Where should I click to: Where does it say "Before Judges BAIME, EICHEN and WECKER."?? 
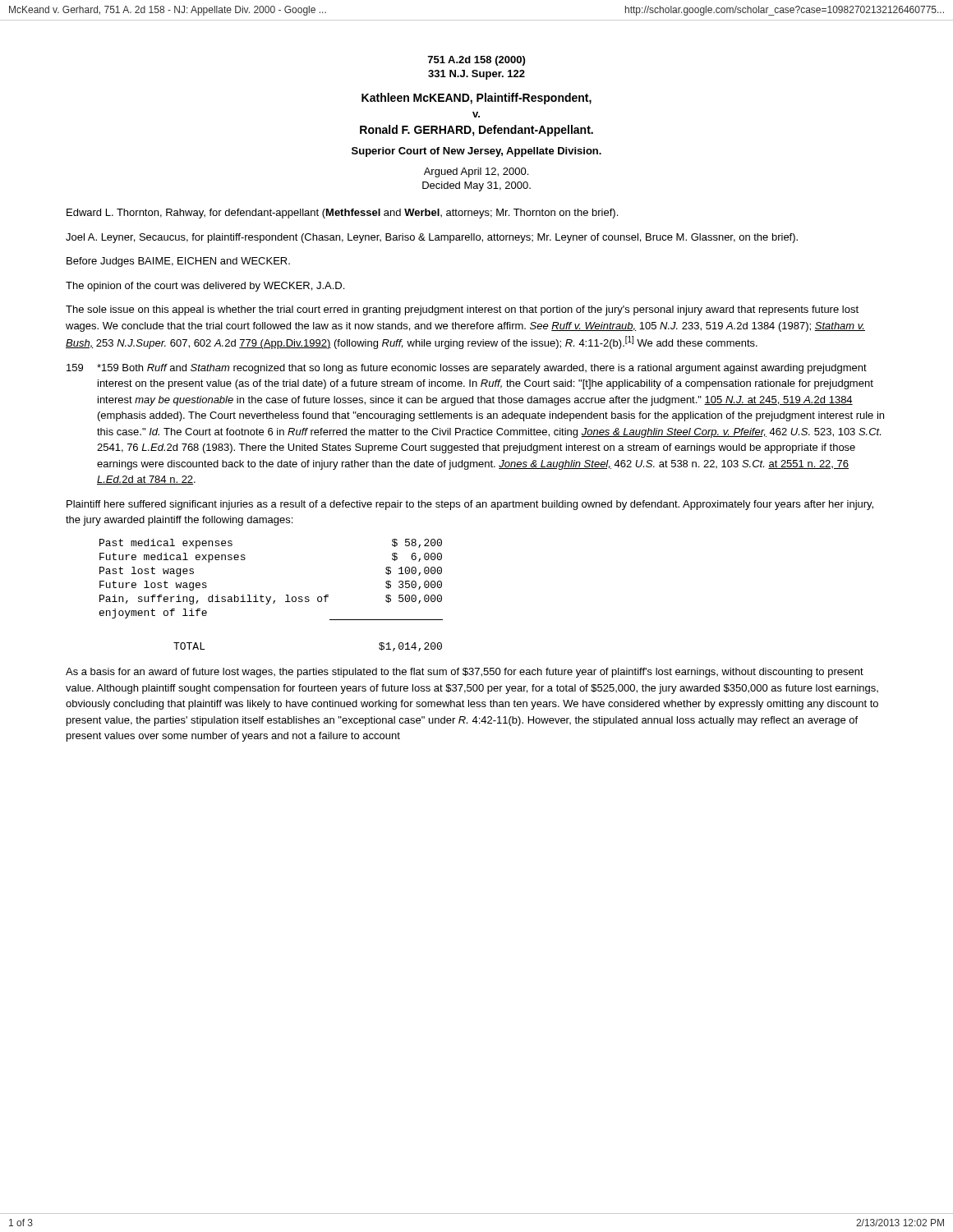click(x=178, y=261)
